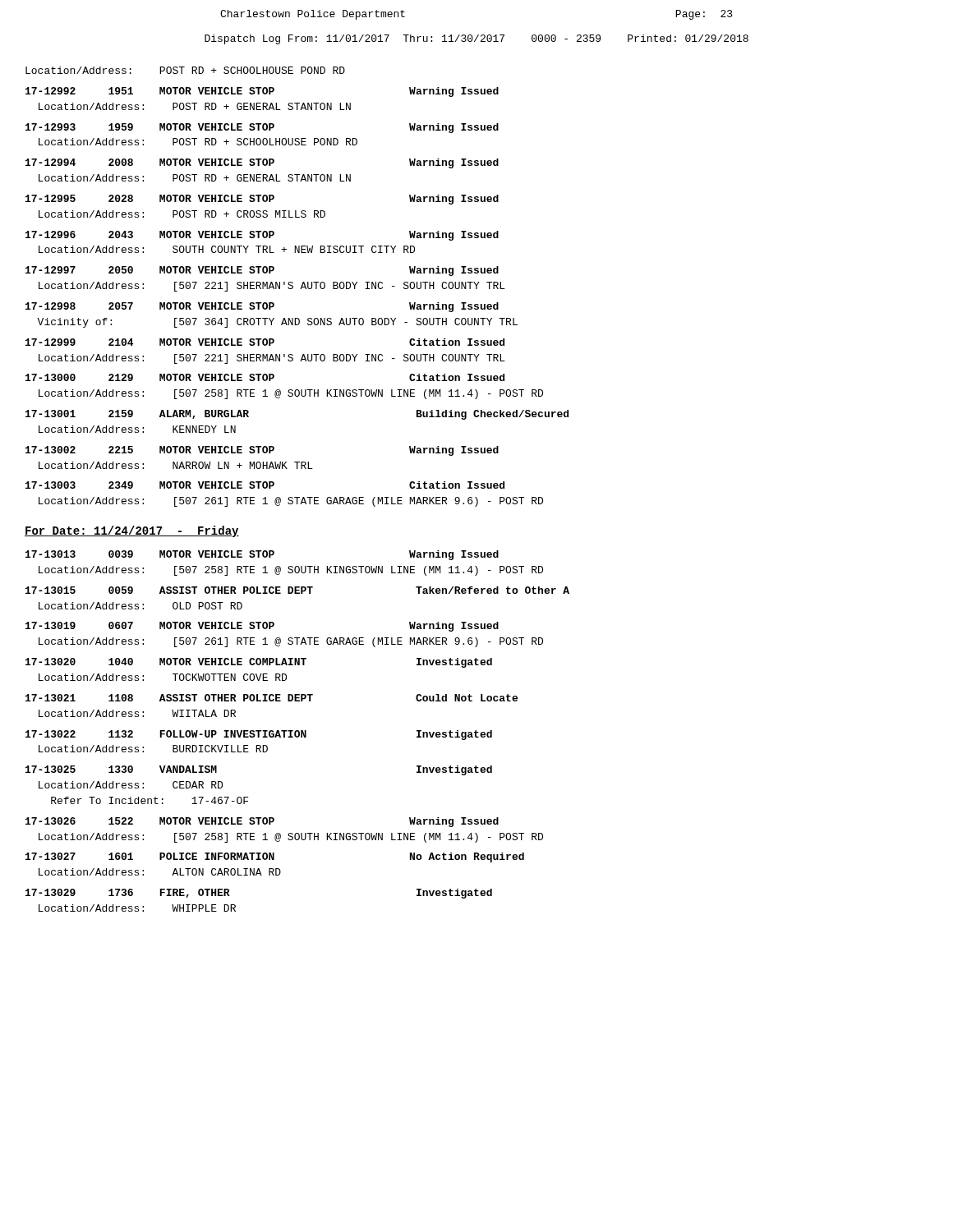Locate the text block with the text "17-12996 2043 MOTOR VEHICLE STOP"
Screen dimensions: 1232x953
click(476, 244)
